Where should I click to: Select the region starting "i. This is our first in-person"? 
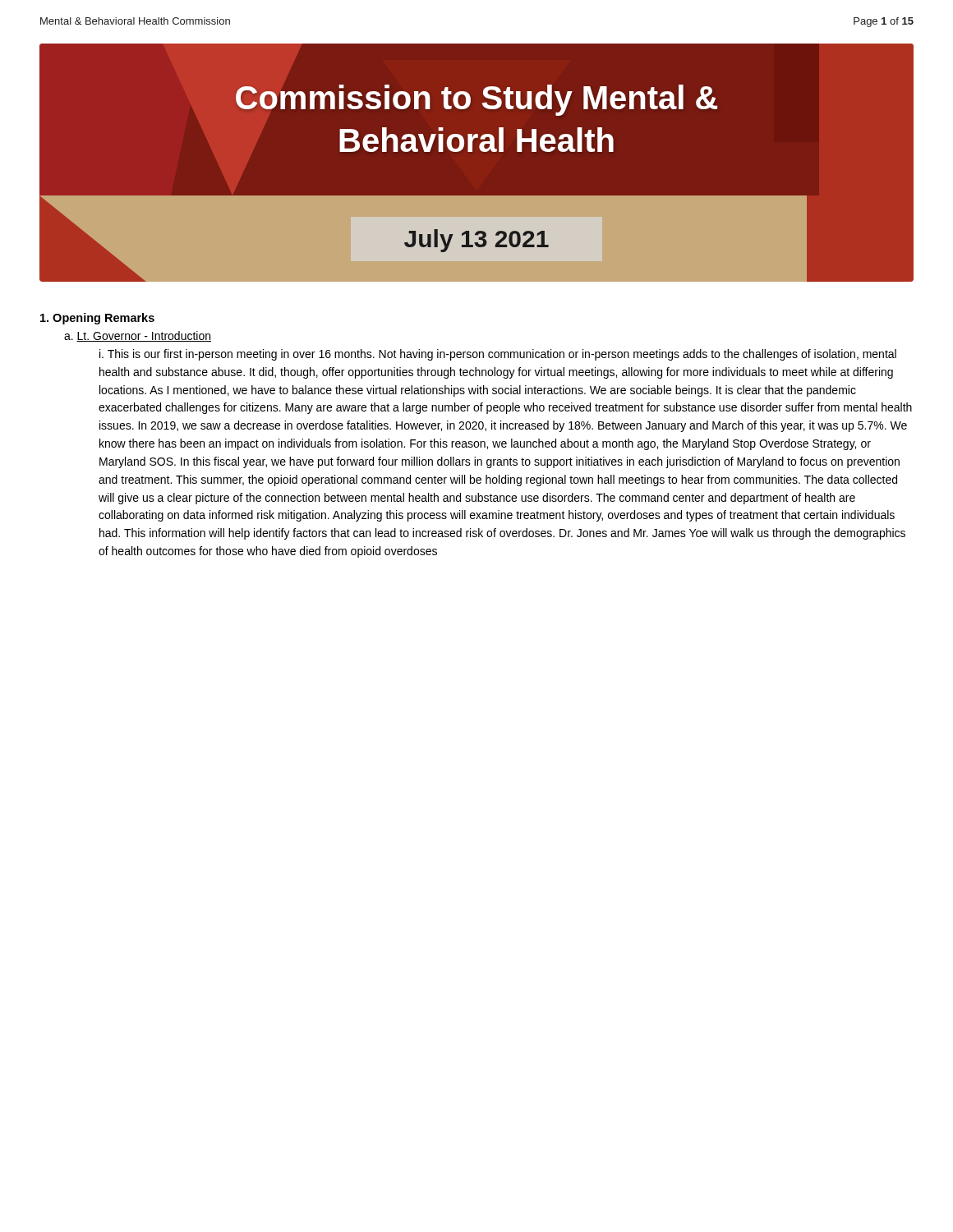coord(505,453)
